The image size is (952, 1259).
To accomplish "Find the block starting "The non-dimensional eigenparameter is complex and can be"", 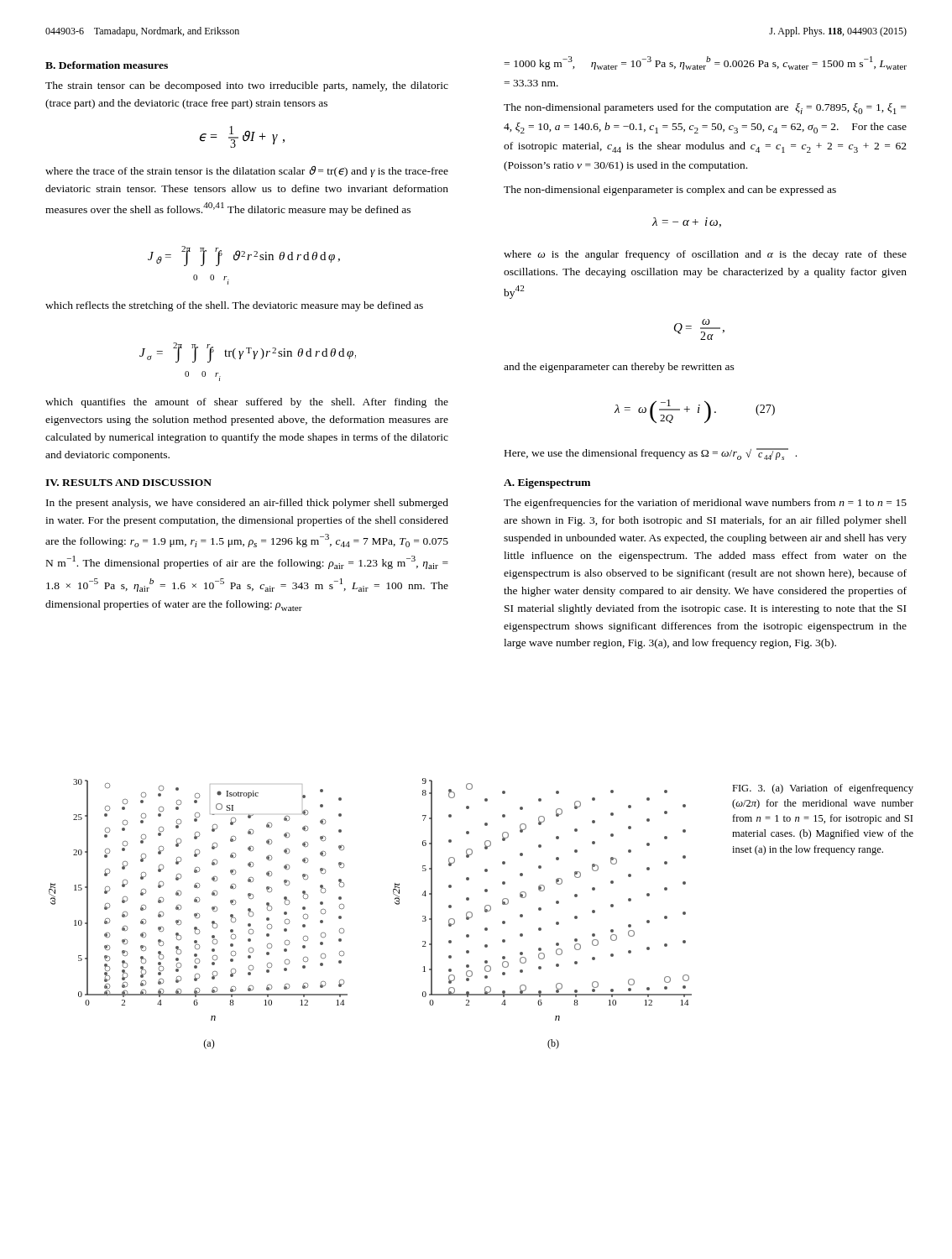I will [670, 189].
